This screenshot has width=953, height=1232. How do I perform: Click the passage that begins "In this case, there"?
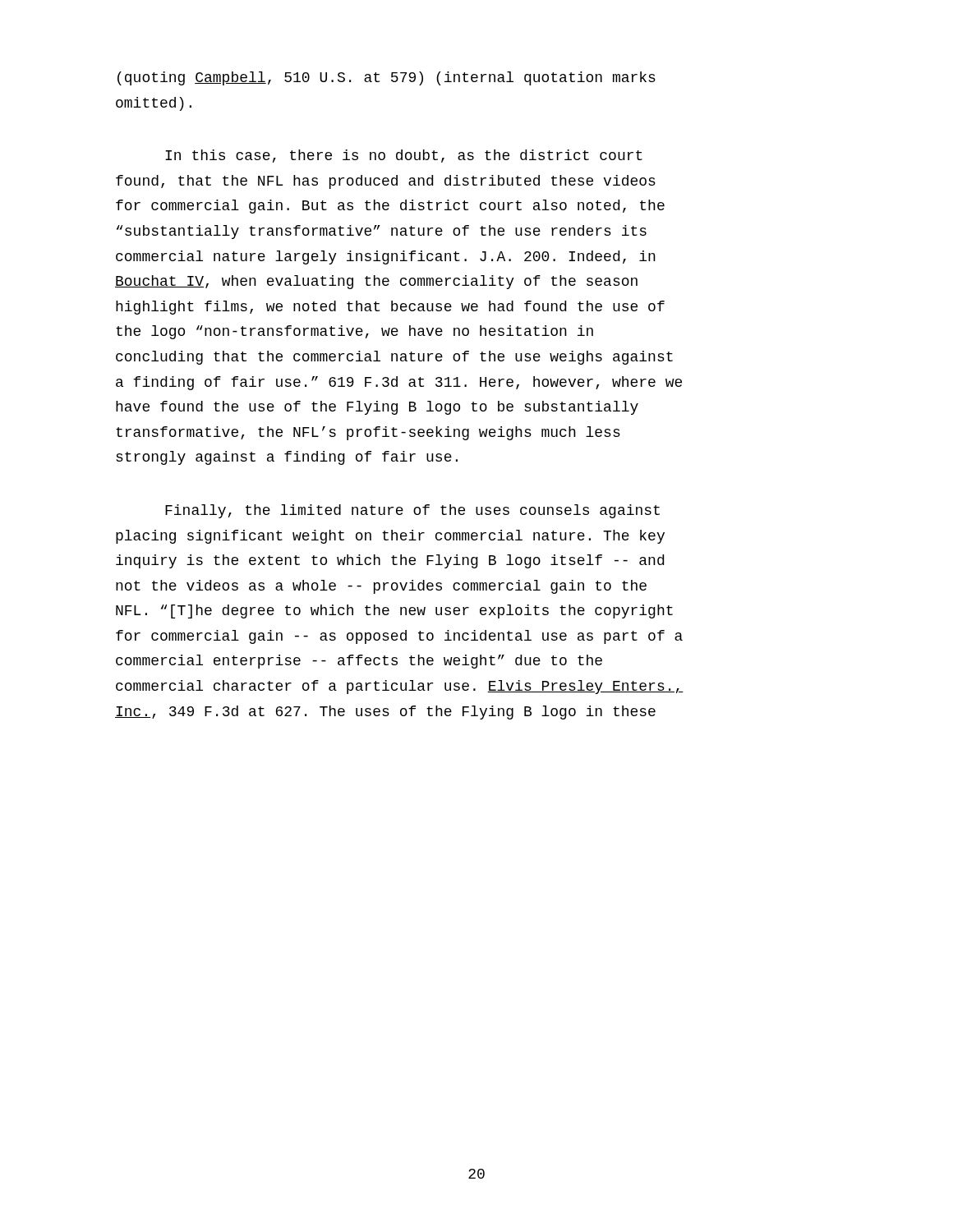tap(399, 307)
